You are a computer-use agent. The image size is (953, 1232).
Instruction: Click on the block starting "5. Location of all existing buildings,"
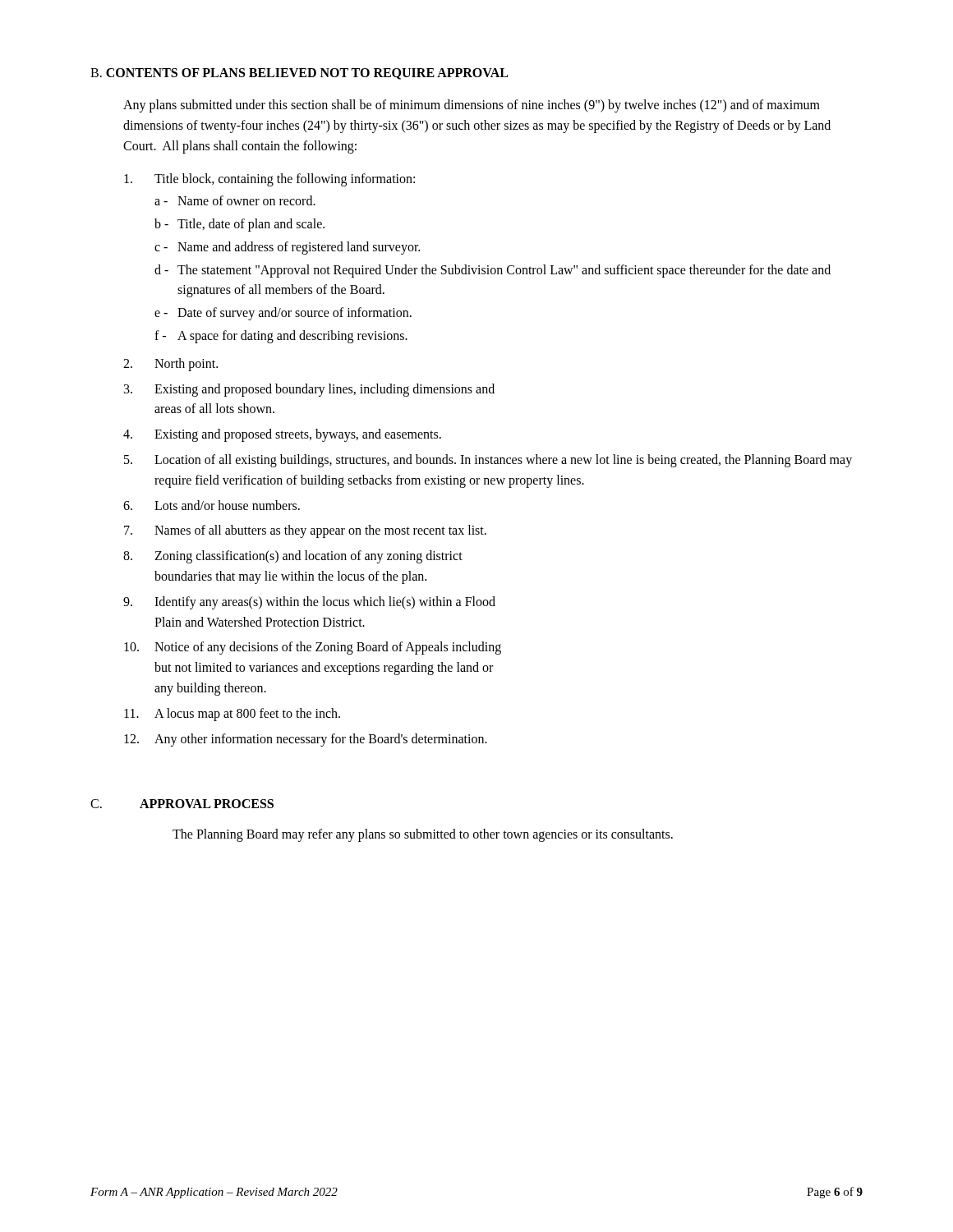(x=493, y=470)
